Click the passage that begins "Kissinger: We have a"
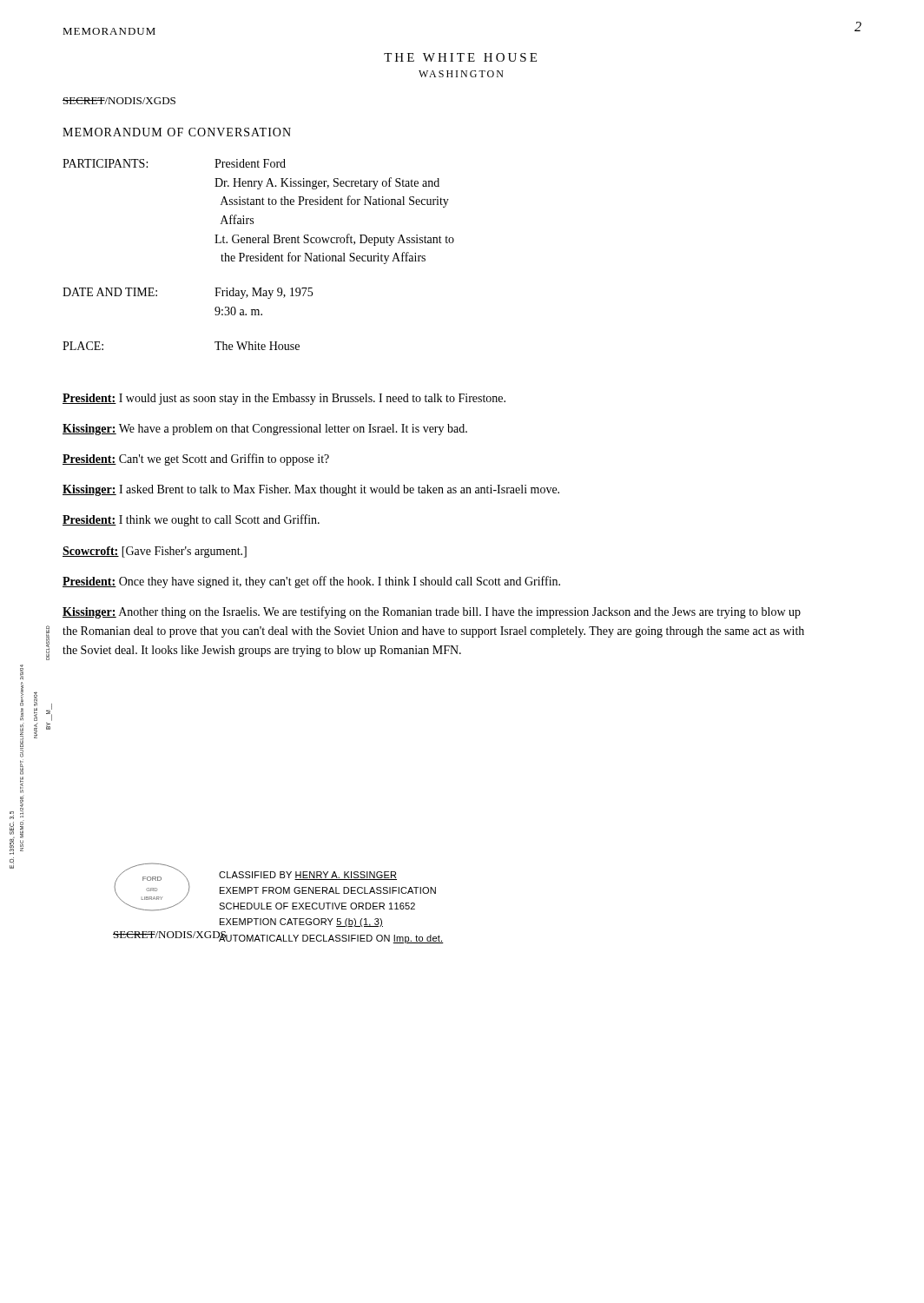The height and width of the screenshot is (1303, 924). pyautogui.click(x=265, y=429)
